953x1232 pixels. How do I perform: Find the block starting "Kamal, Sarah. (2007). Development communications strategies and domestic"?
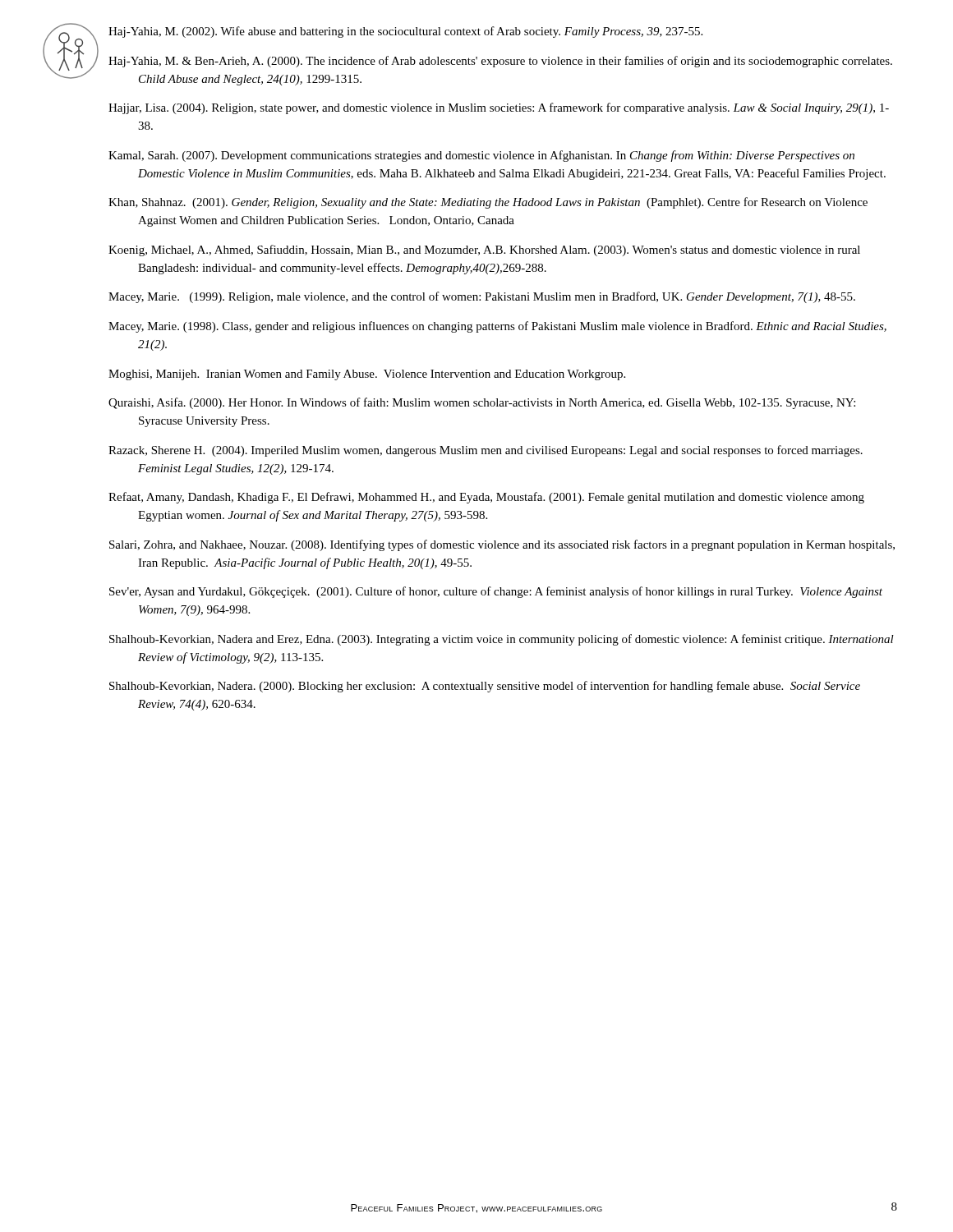pyautogui.click(x=497, y=164)
